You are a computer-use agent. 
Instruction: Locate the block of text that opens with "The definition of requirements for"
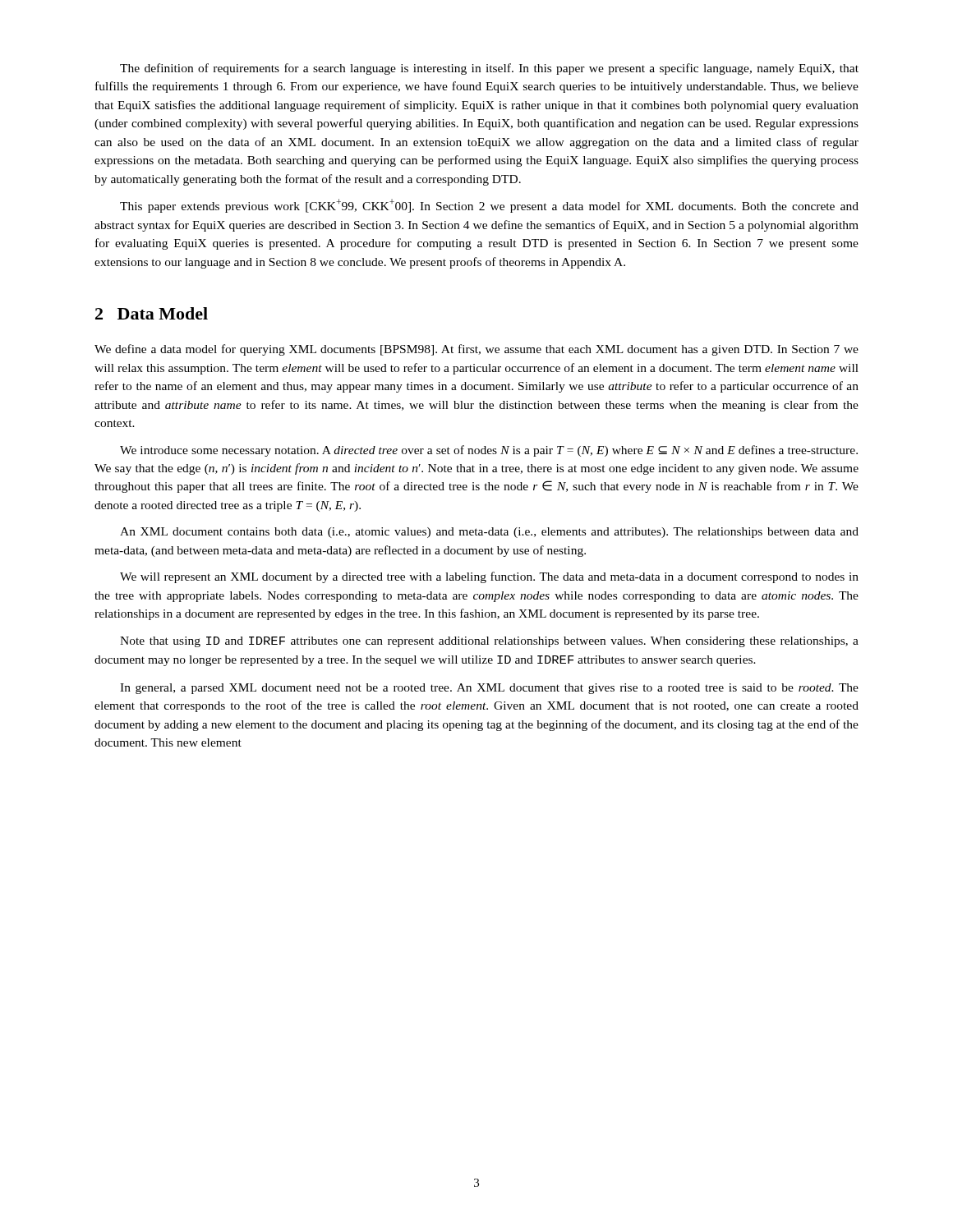click(476, 124)
